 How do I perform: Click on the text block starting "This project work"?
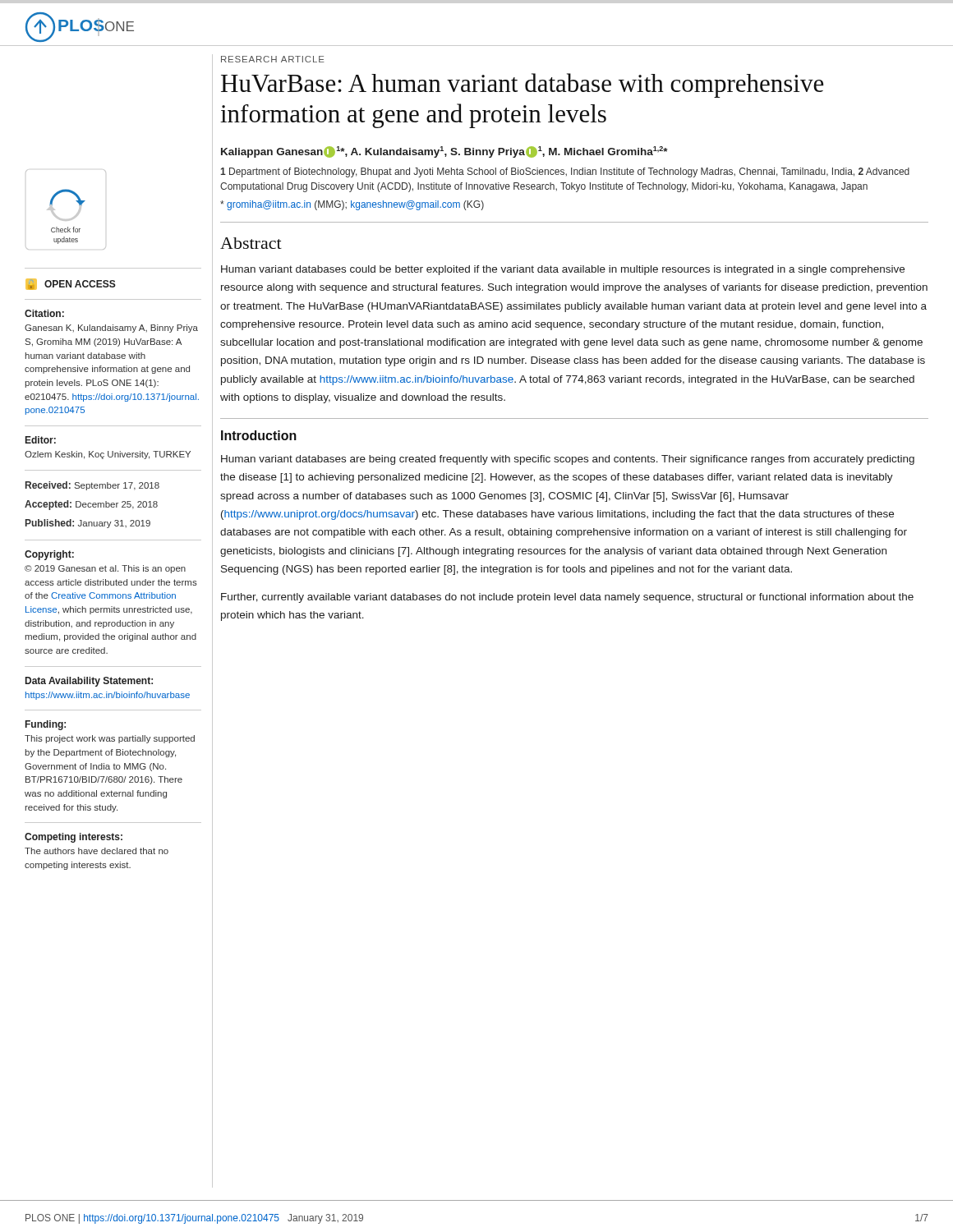click(110, 773)
